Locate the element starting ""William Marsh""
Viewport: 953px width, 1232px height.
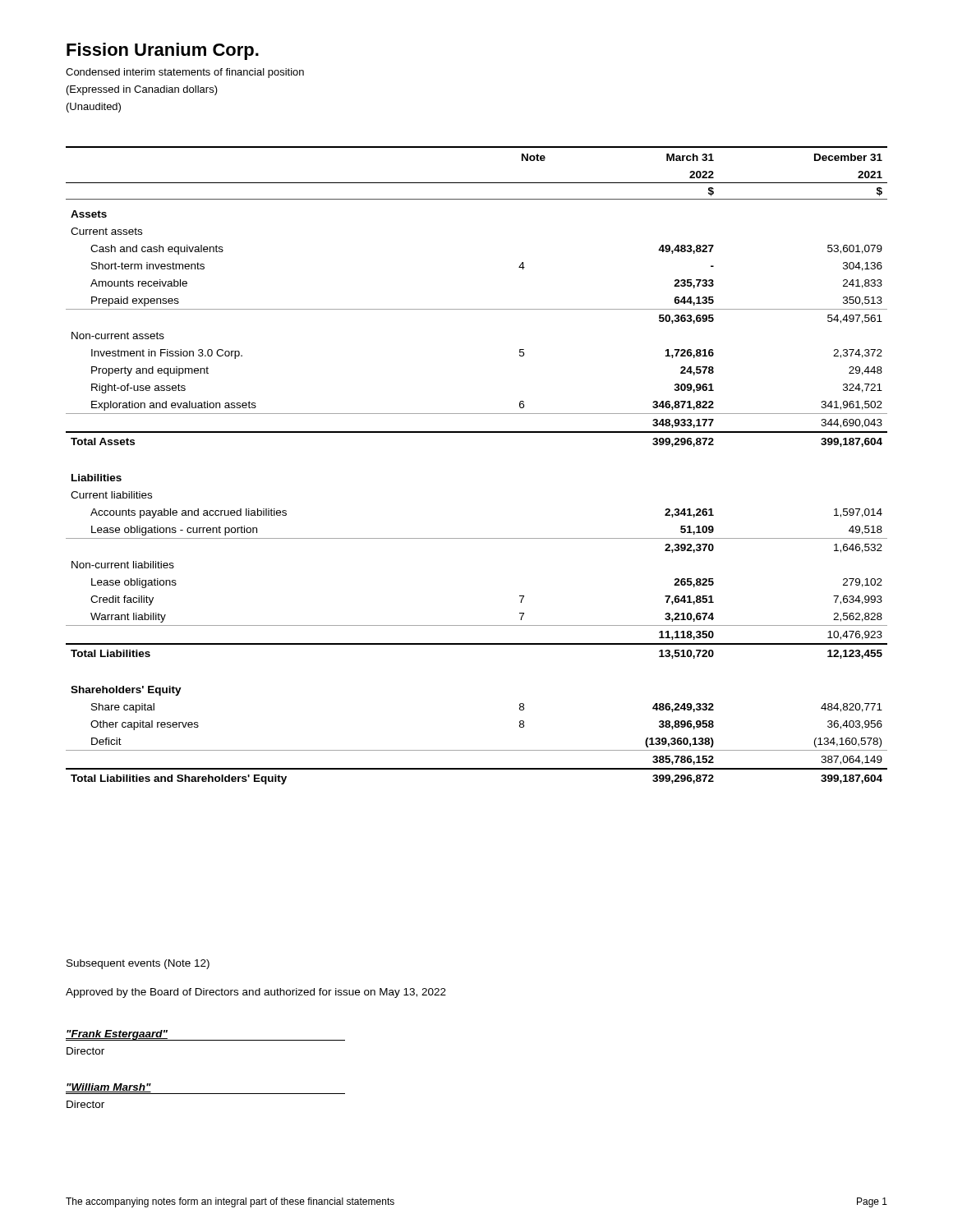(108, 1087)
